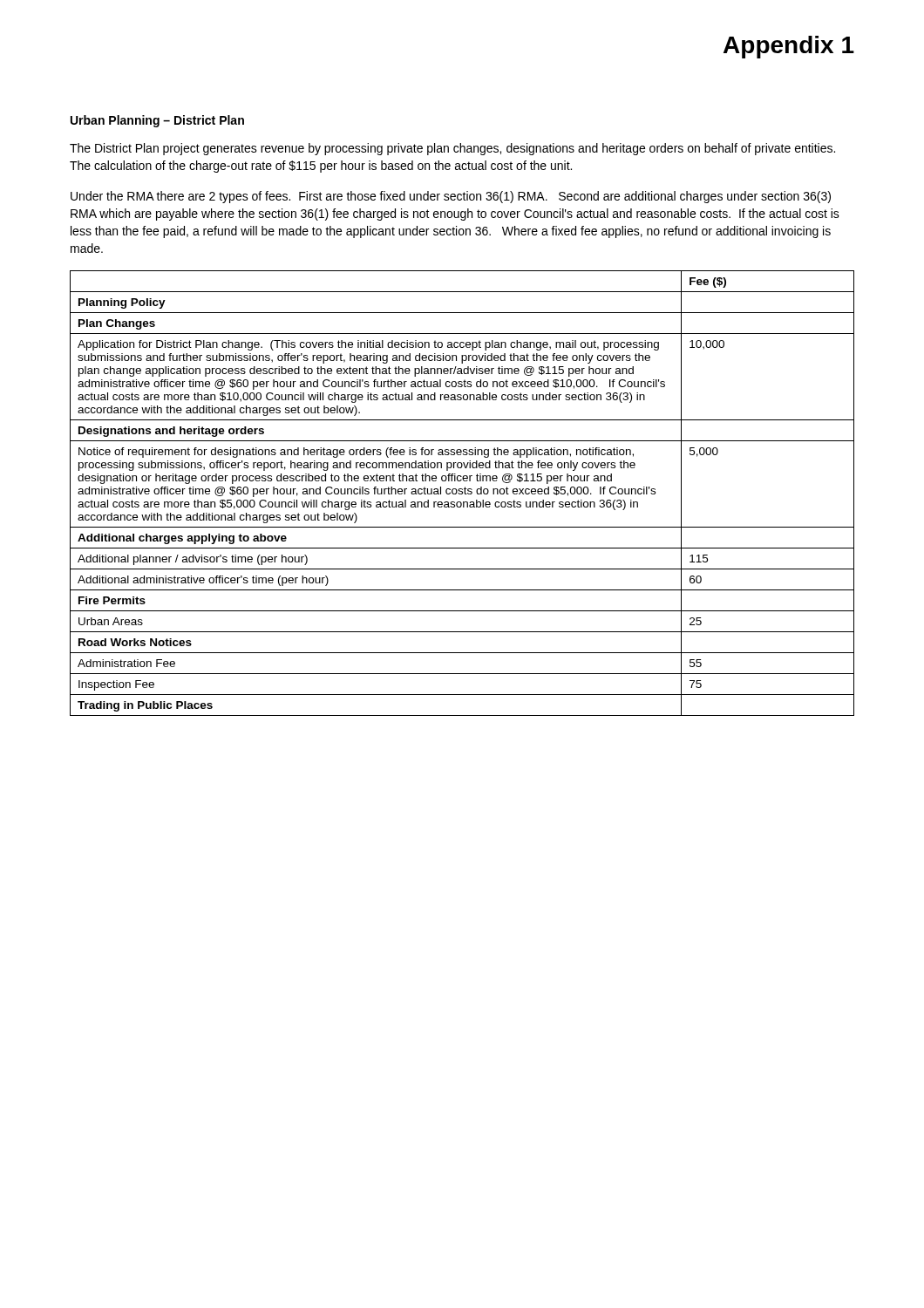This screenshot has width=924, height=1308.
Task: Locate the block starting "Under the RMA"
Action: point(455,222)
